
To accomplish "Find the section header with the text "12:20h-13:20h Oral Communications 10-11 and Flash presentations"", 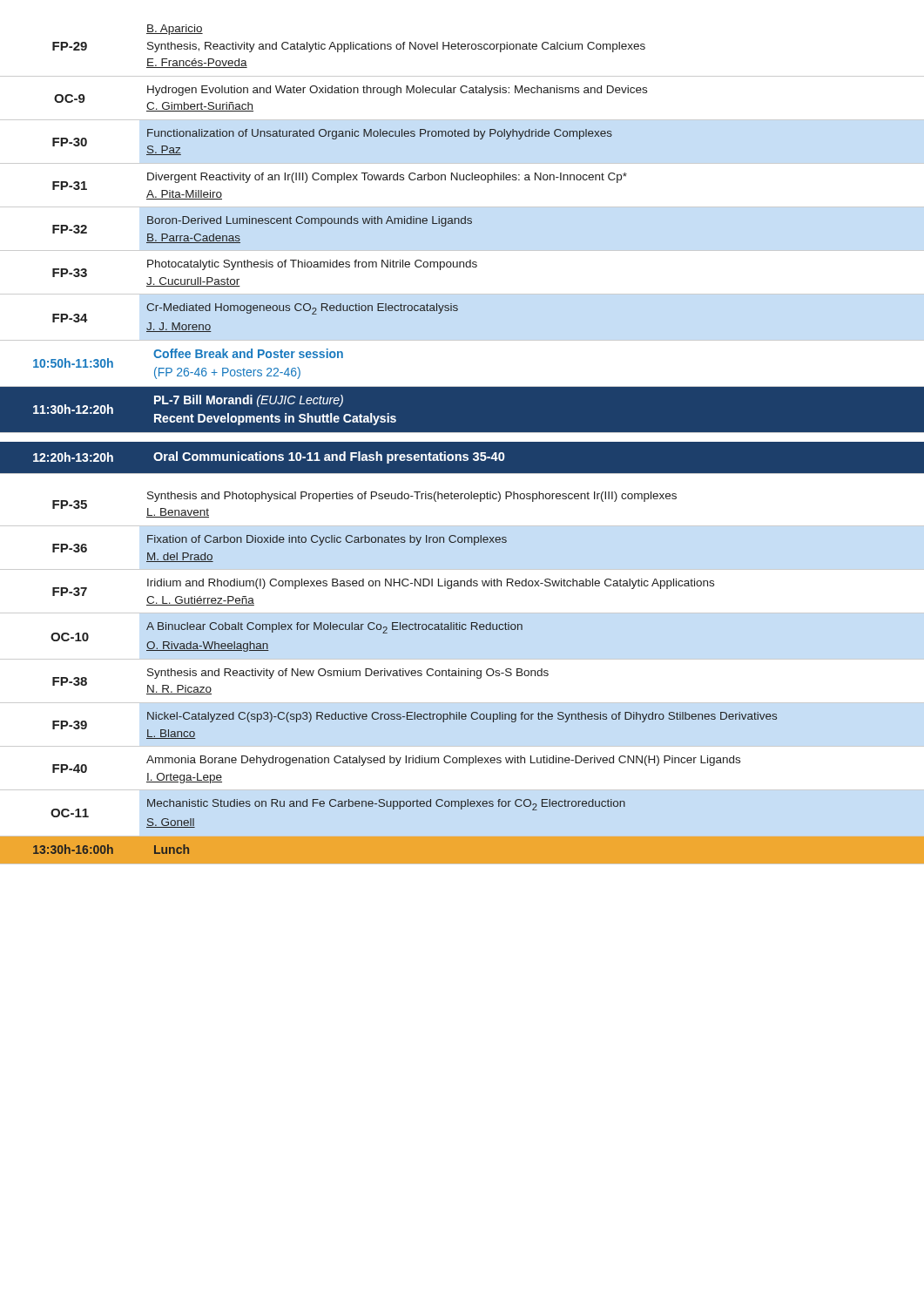I will [x=462, y=457].
